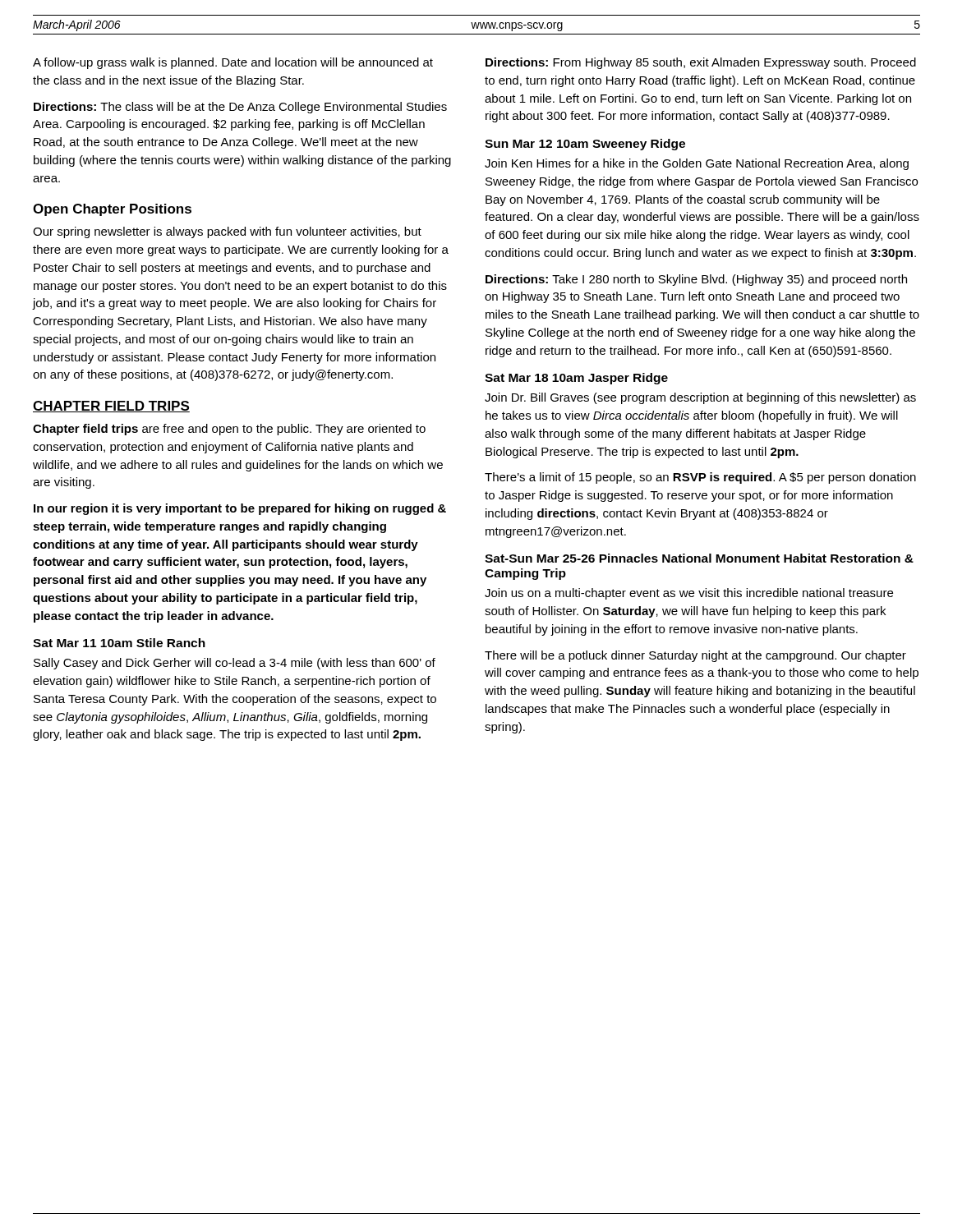953x1232 pixels.
Task: Navigate to the text block starting "Join Dr. Bill"
Action: pyautogui.click(x=702, y=424)
